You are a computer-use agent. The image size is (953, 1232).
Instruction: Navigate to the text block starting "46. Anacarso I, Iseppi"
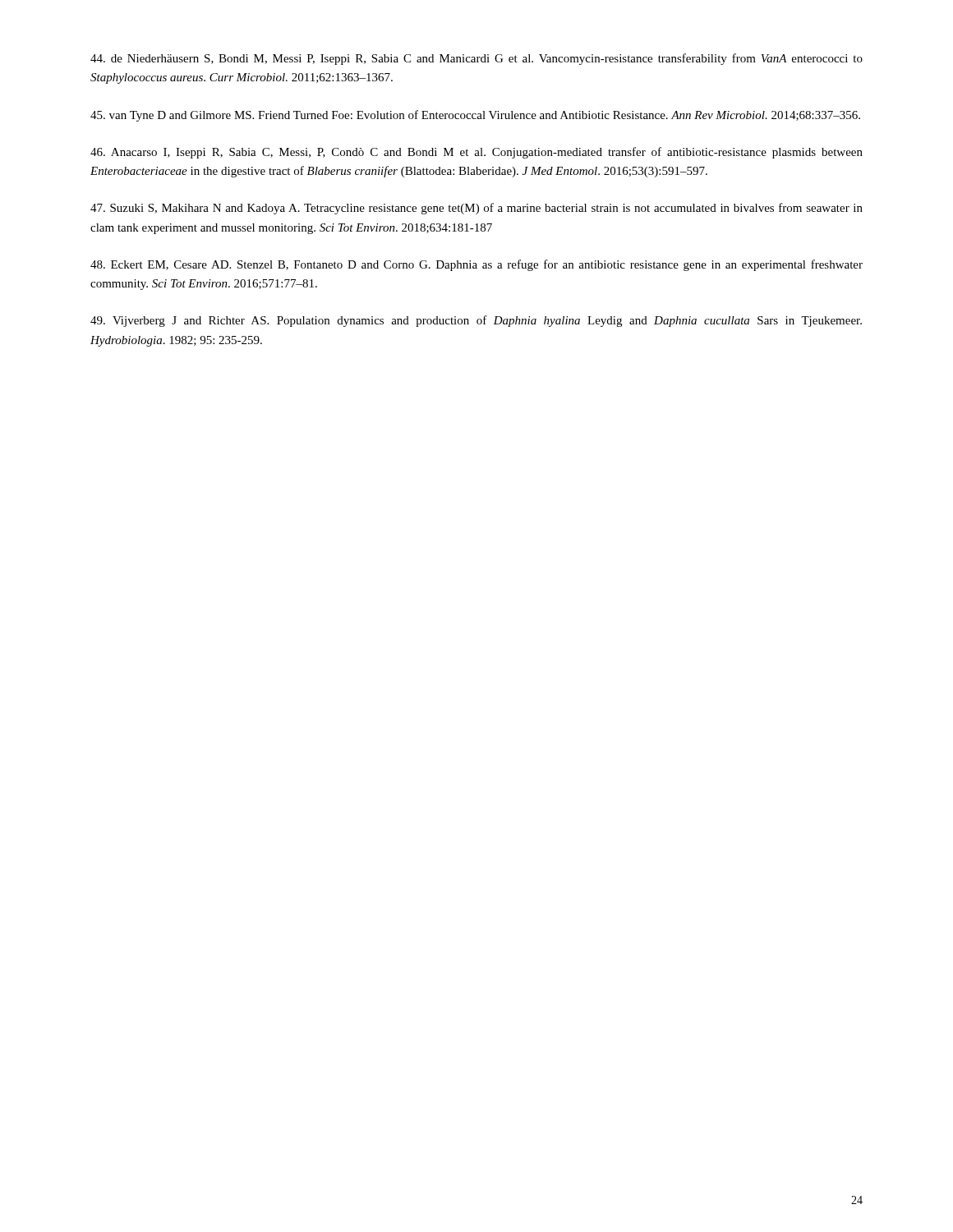[x=476, y=161]
